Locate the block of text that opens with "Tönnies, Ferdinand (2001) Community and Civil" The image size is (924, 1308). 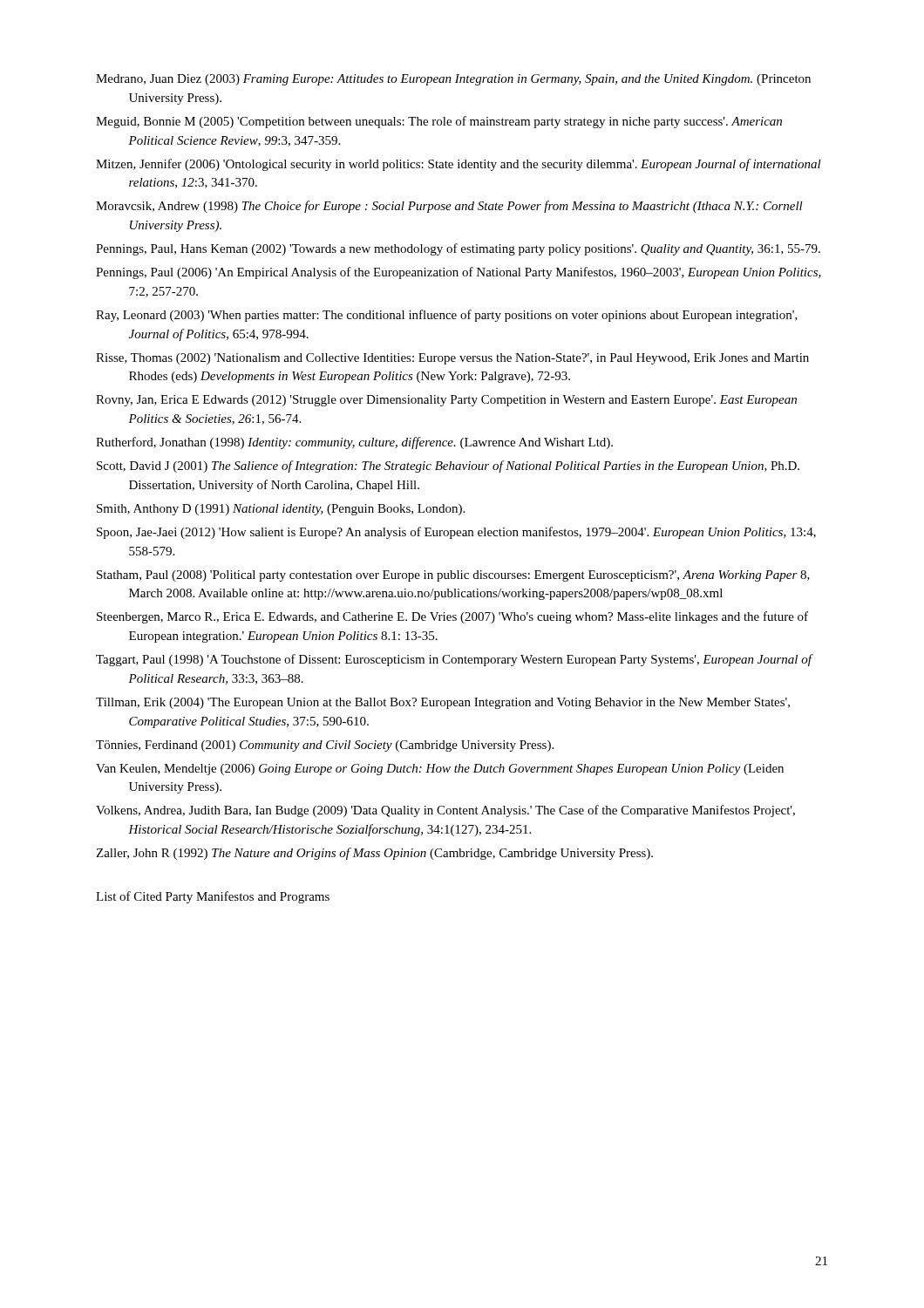pyautogui.click(x=325, y=744)
